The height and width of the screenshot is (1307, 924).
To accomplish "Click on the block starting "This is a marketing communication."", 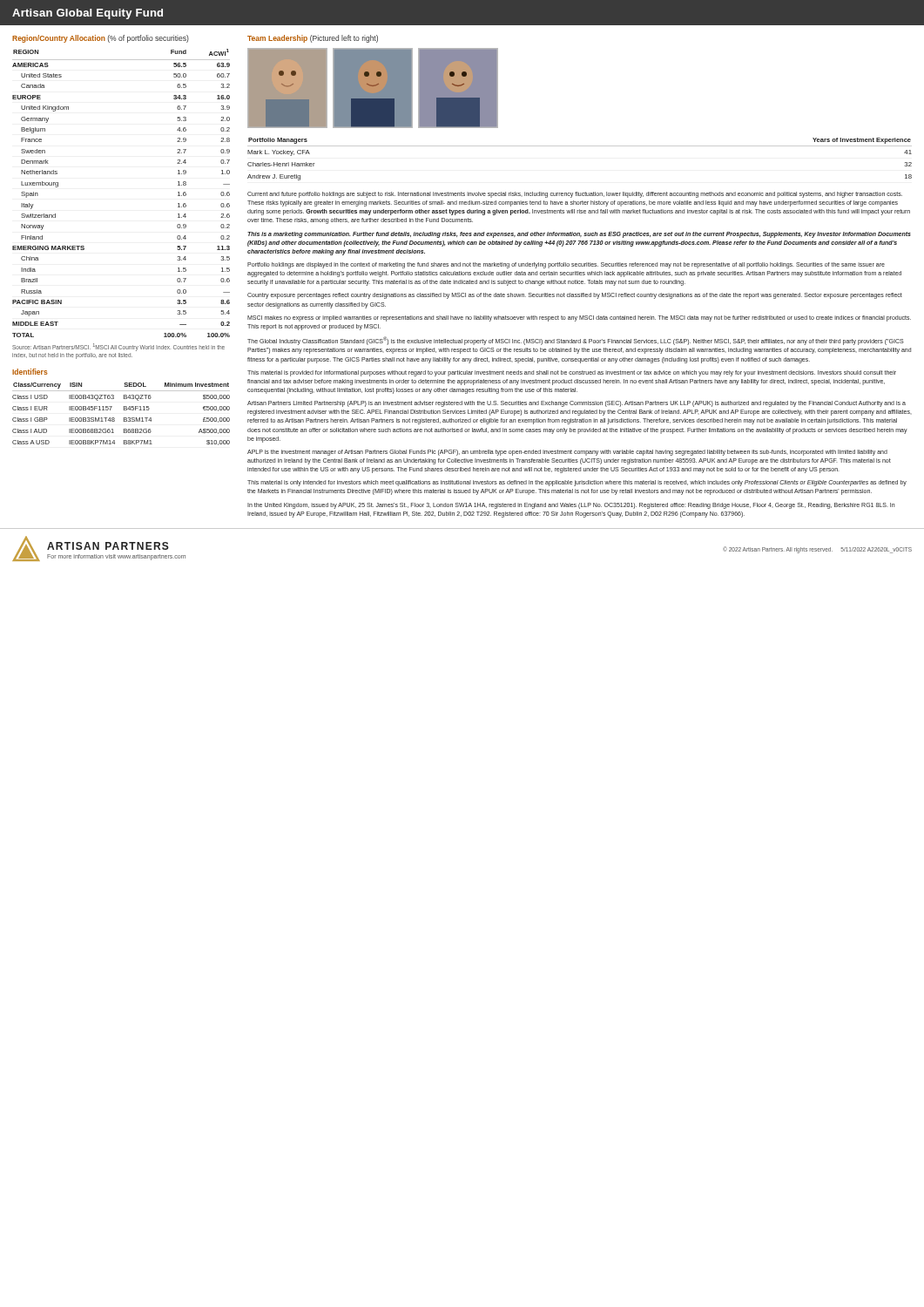I will point(579,242).
